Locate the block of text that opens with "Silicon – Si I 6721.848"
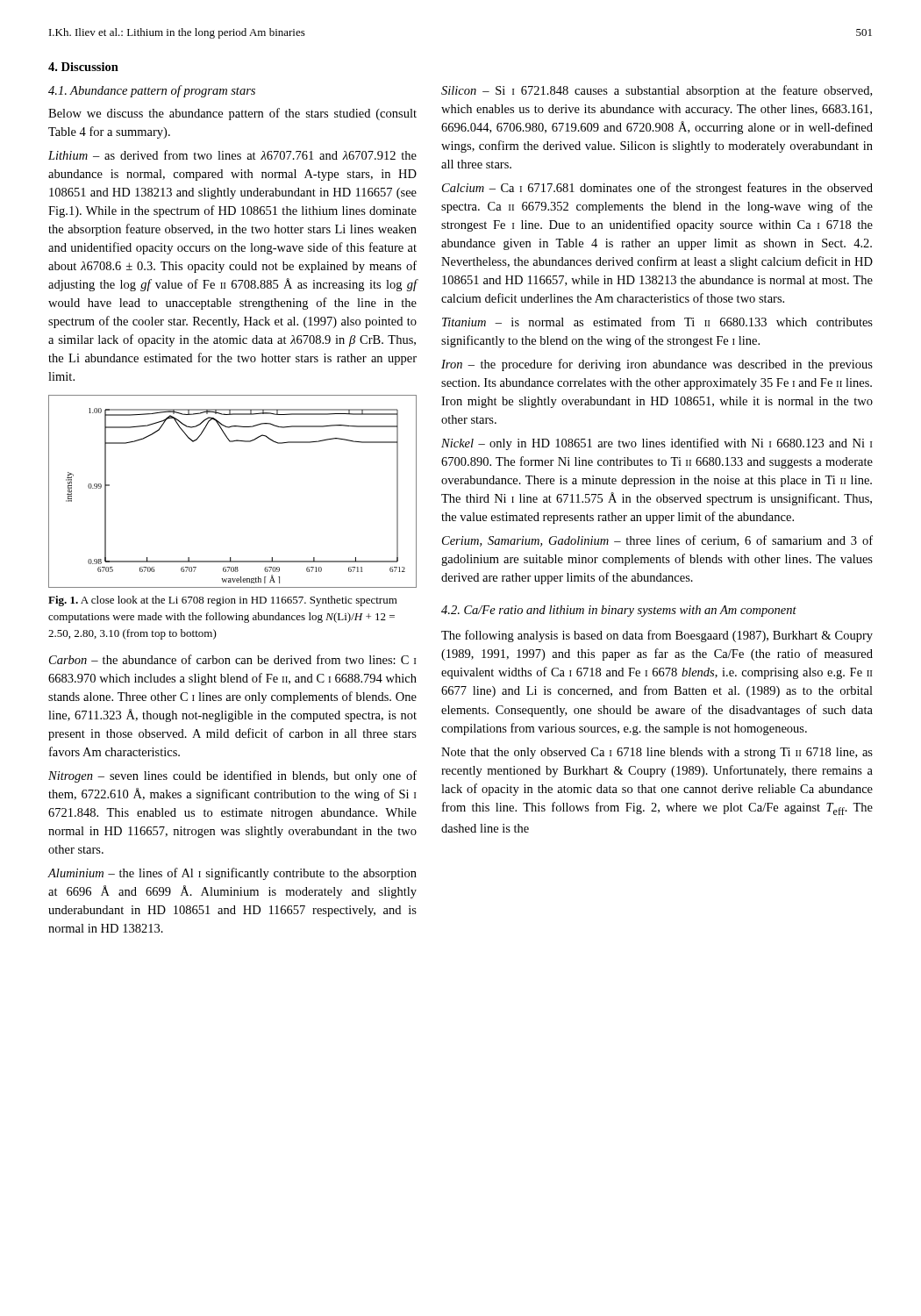The width and height of the screenshot is (921, 1316). 657,127
